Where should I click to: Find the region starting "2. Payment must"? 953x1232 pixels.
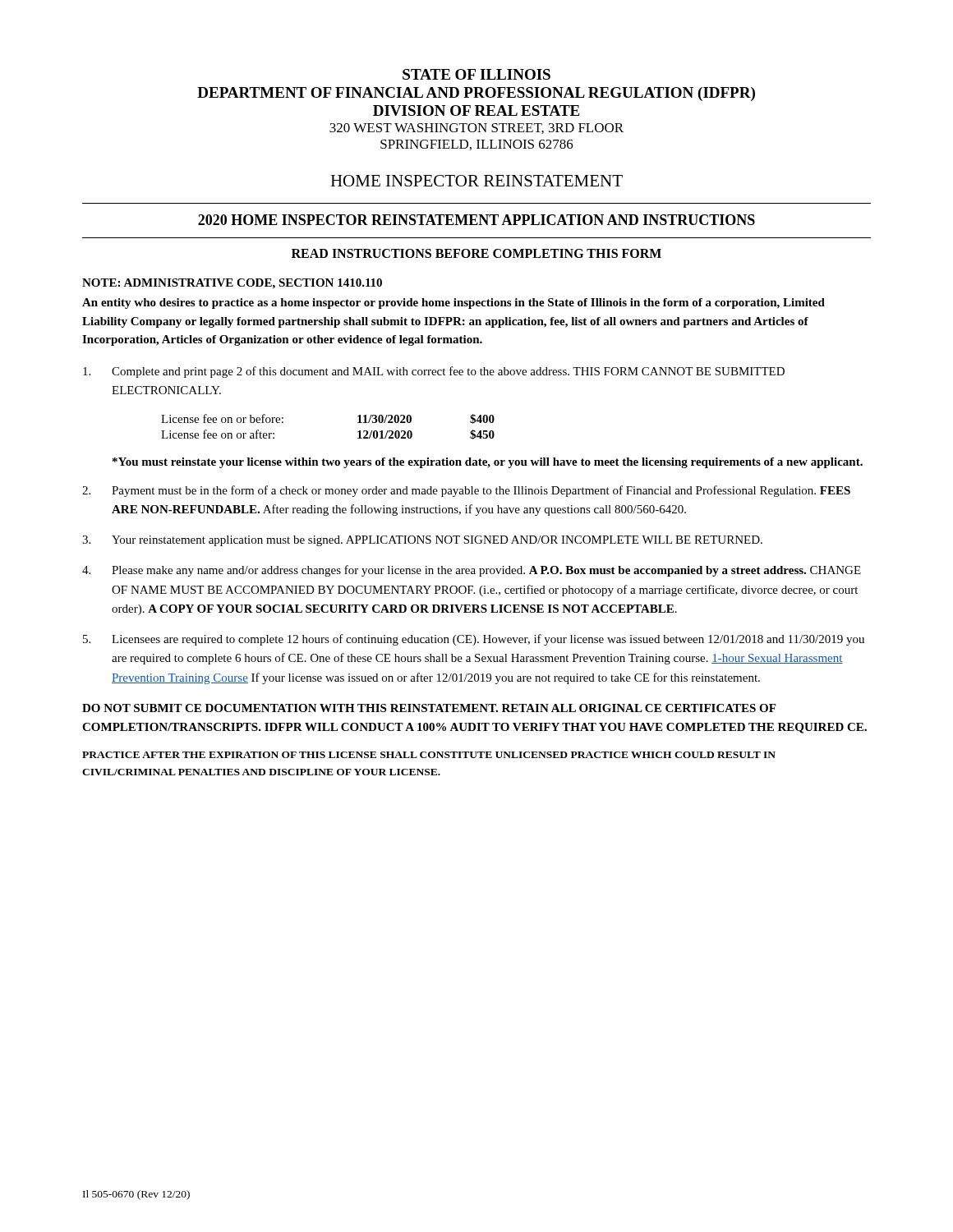pos(476,500)
